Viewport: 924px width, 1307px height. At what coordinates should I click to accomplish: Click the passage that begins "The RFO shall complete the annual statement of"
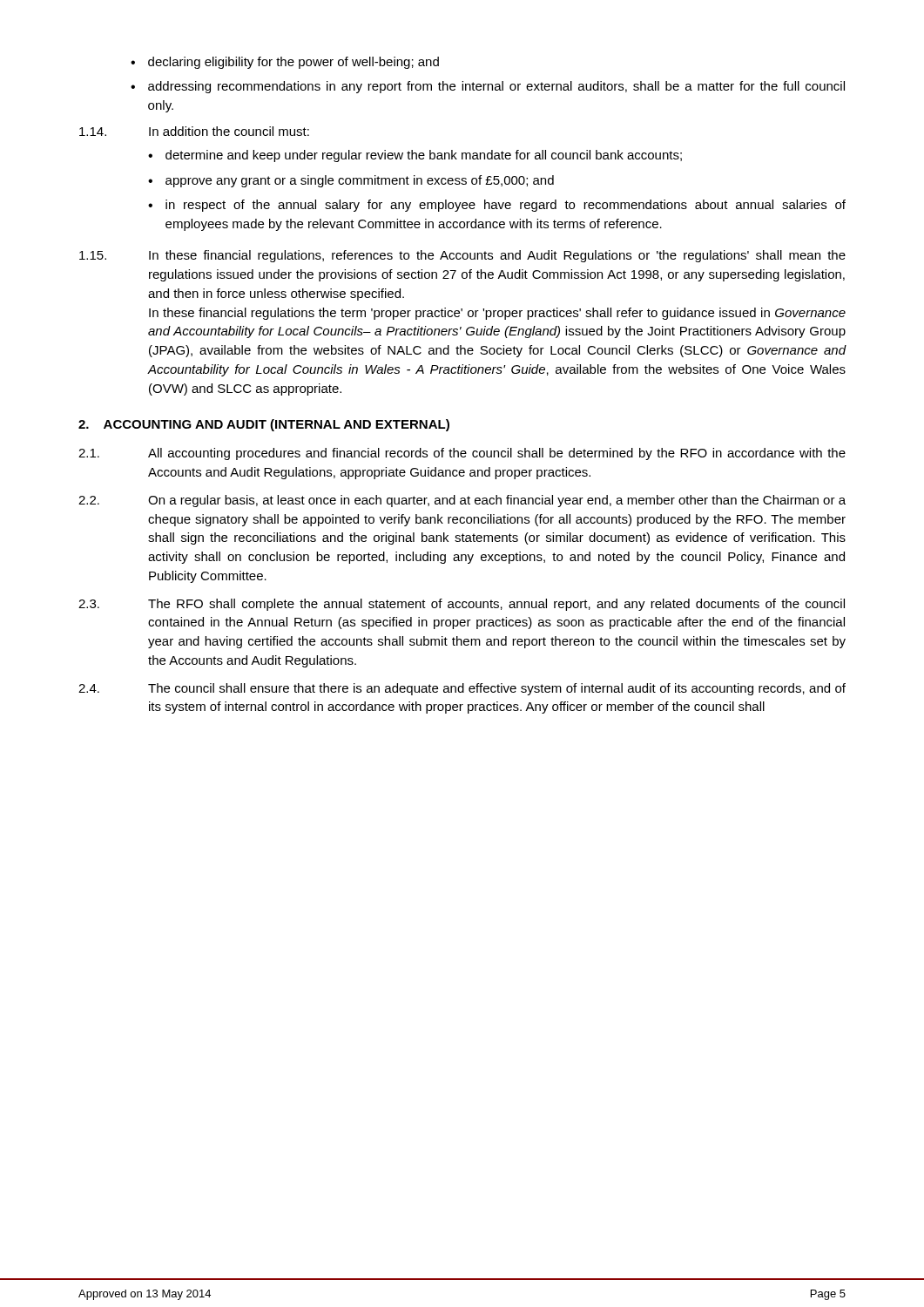(497, 631)
